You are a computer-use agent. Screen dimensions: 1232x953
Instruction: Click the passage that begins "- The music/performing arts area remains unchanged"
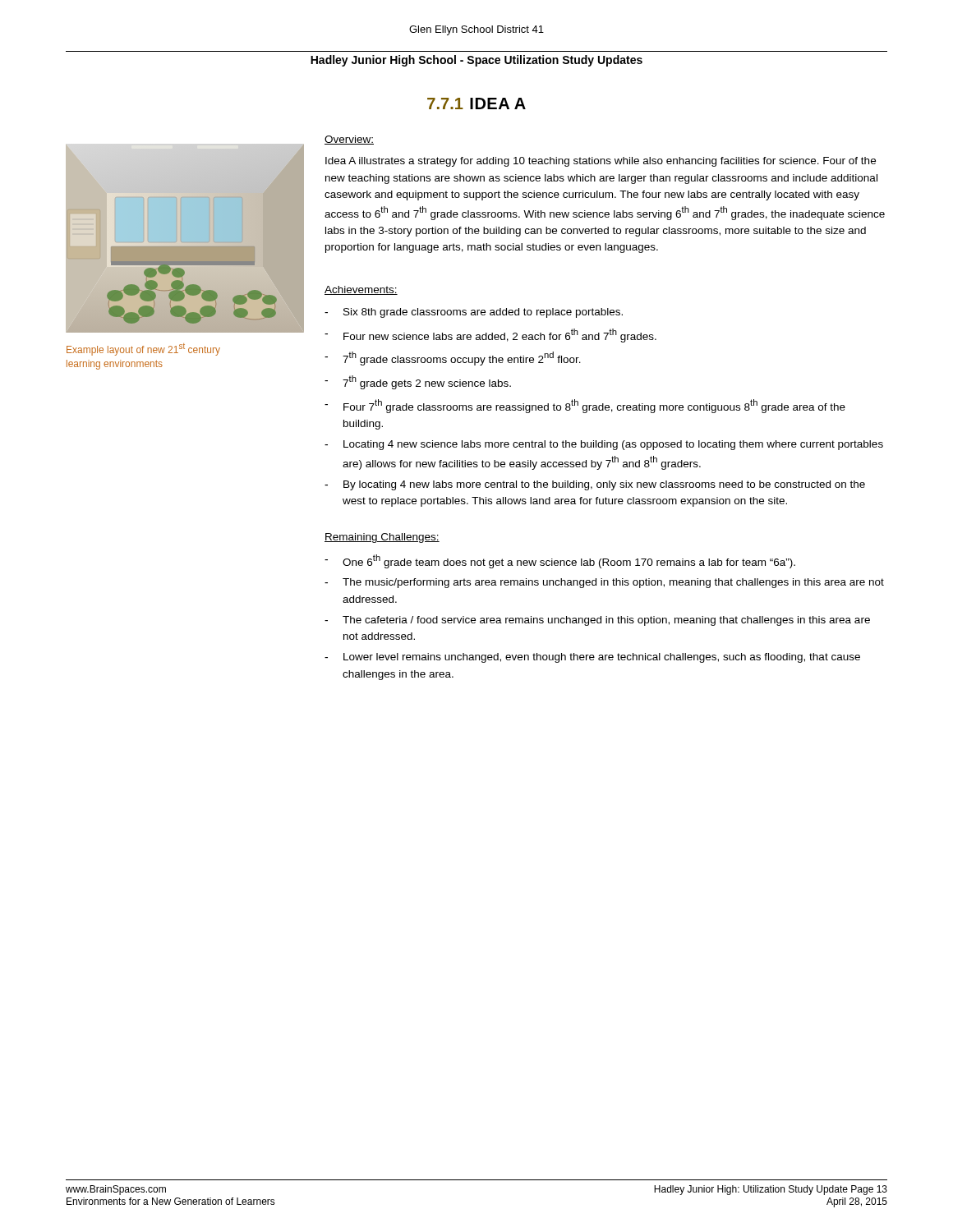coord(606,591)
